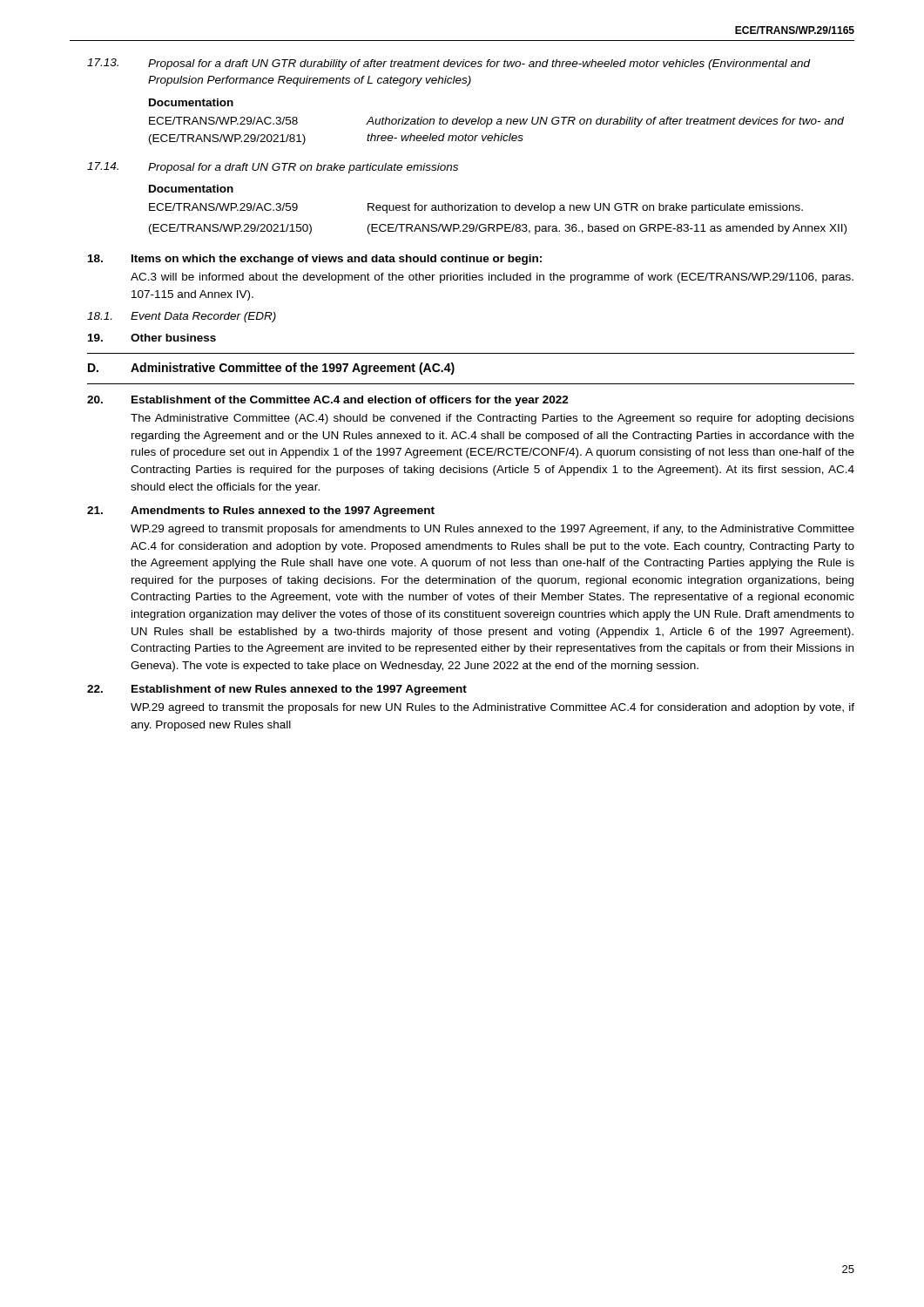Where is the section header that starts "21. Amendments to Rules"?
924x1307 pixels.
click(x=261, y=511)
